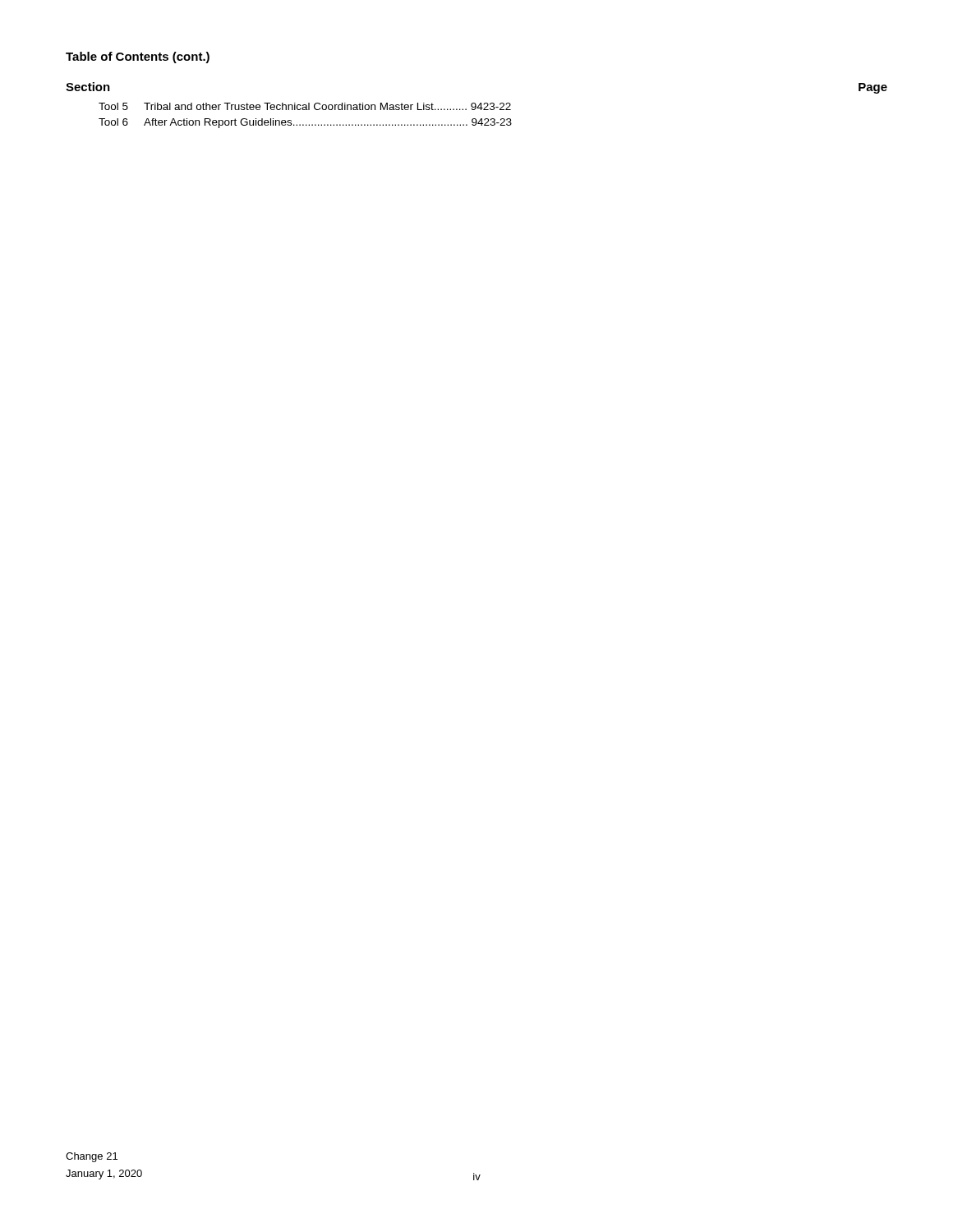Point to the region starting "Tool 6 After Action"
953x1232 pixels.
point(493,122)
